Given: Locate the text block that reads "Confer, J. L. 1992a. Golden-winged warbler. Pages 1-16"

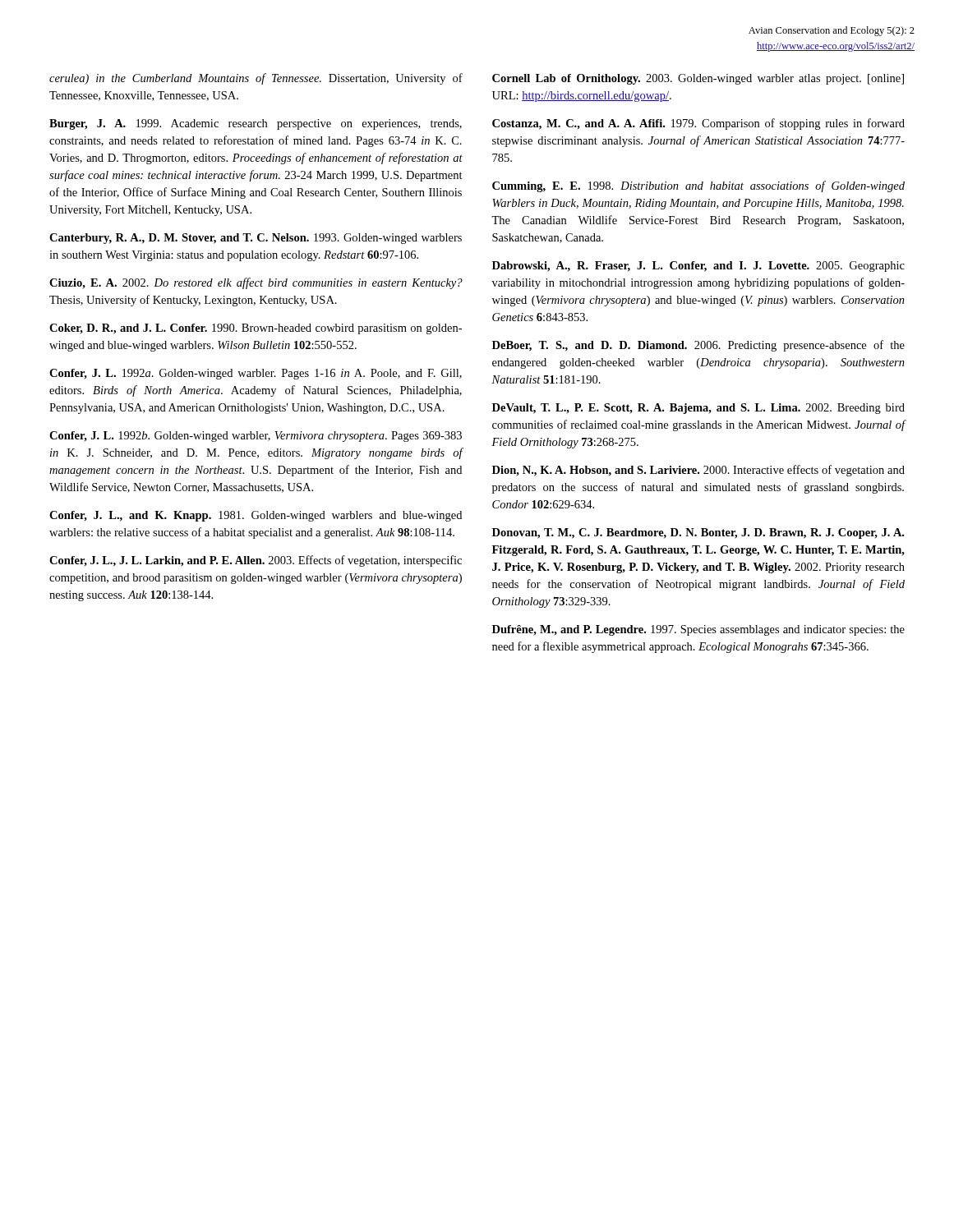Looking at the screenshot, I should pyautogui.click(x=256, y=391).
